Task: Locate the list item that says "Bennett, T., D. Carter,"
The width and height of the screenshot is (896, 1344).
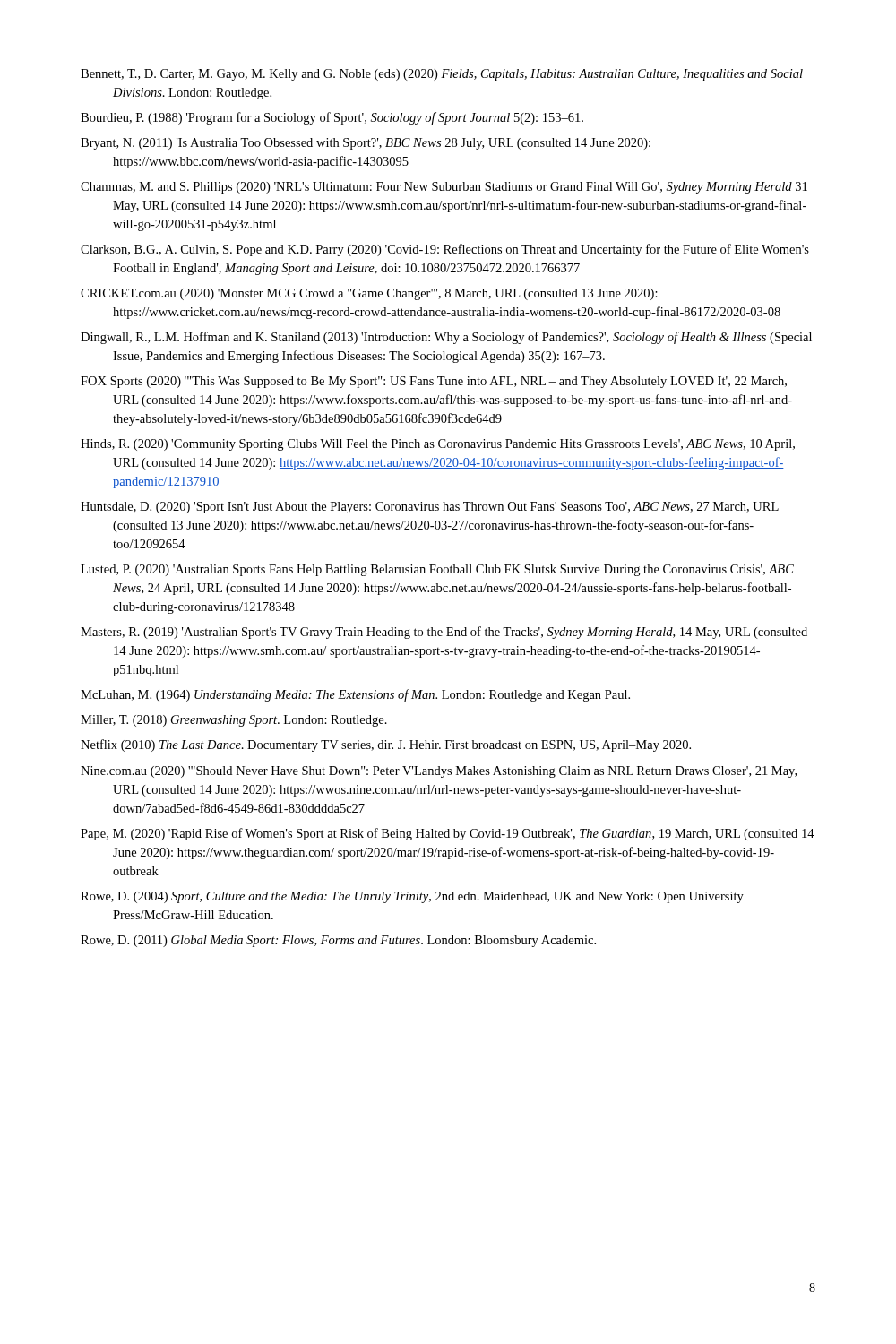Action: pos(442,83)
